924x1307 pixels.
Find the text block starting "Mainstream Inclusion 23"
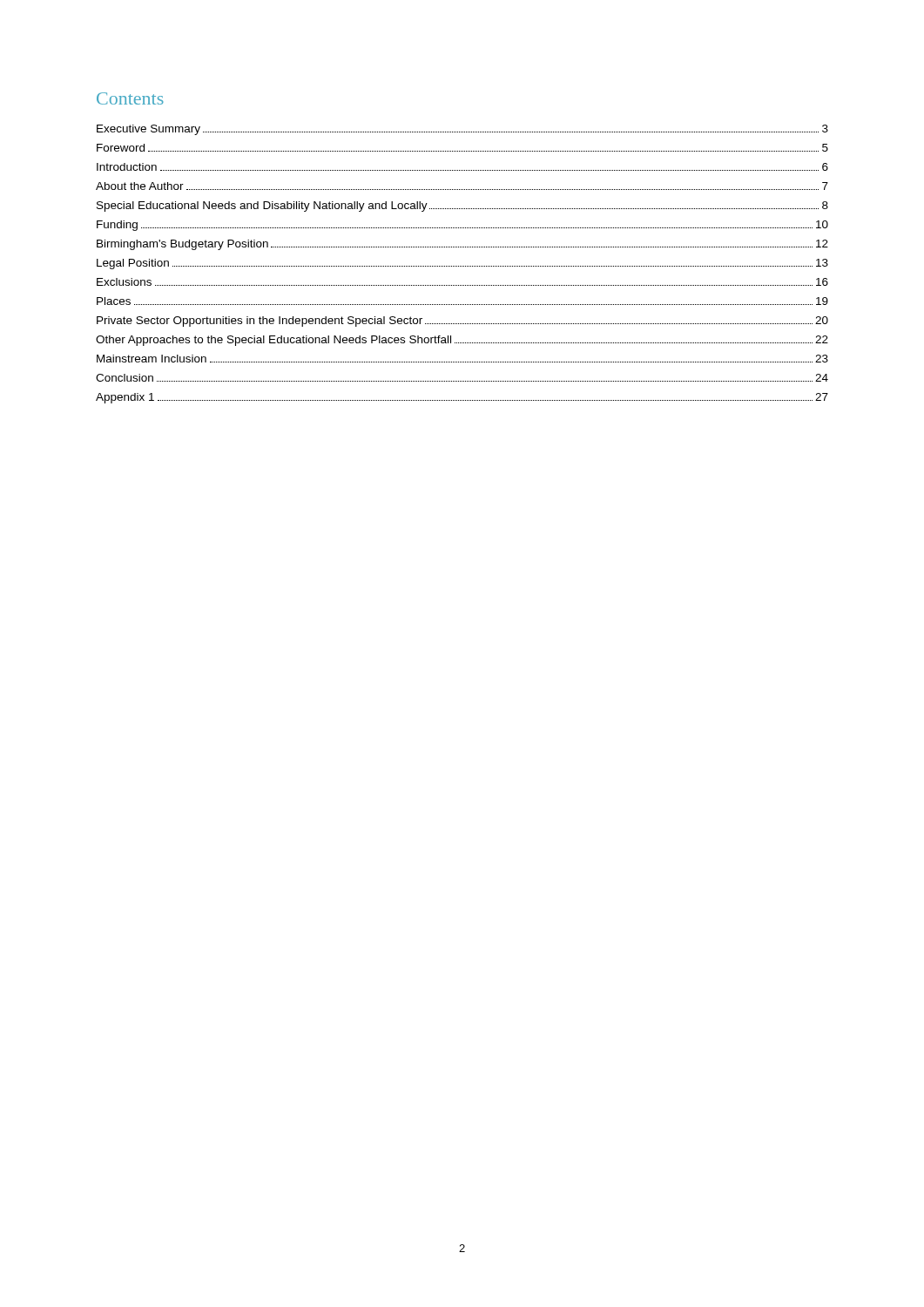tap(462, 358)
